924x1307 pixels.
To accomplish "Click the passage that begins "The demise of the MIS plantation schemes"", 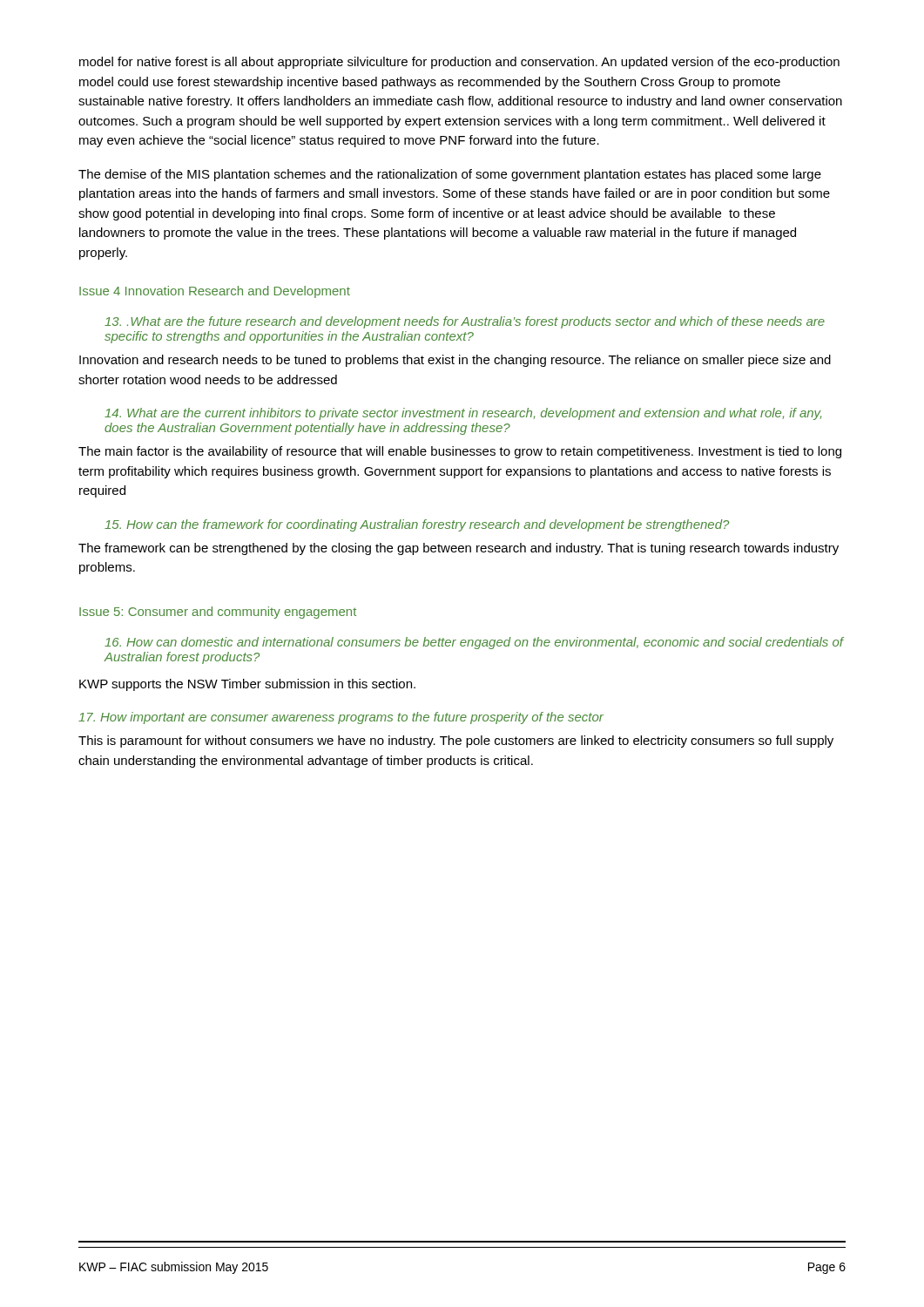I will 454,213.
